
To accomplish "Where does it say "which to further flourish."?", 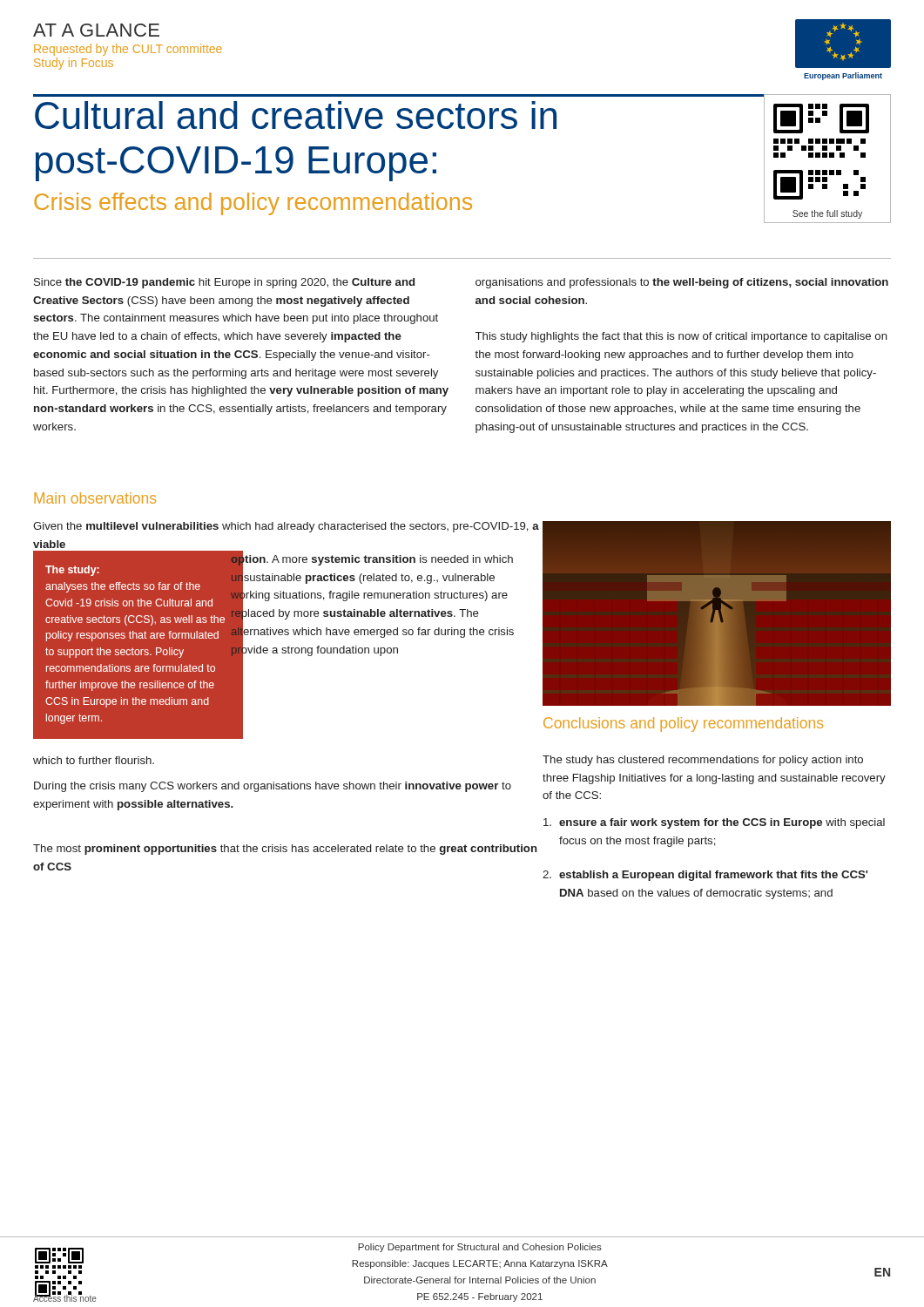I will (x=94, y=760).
